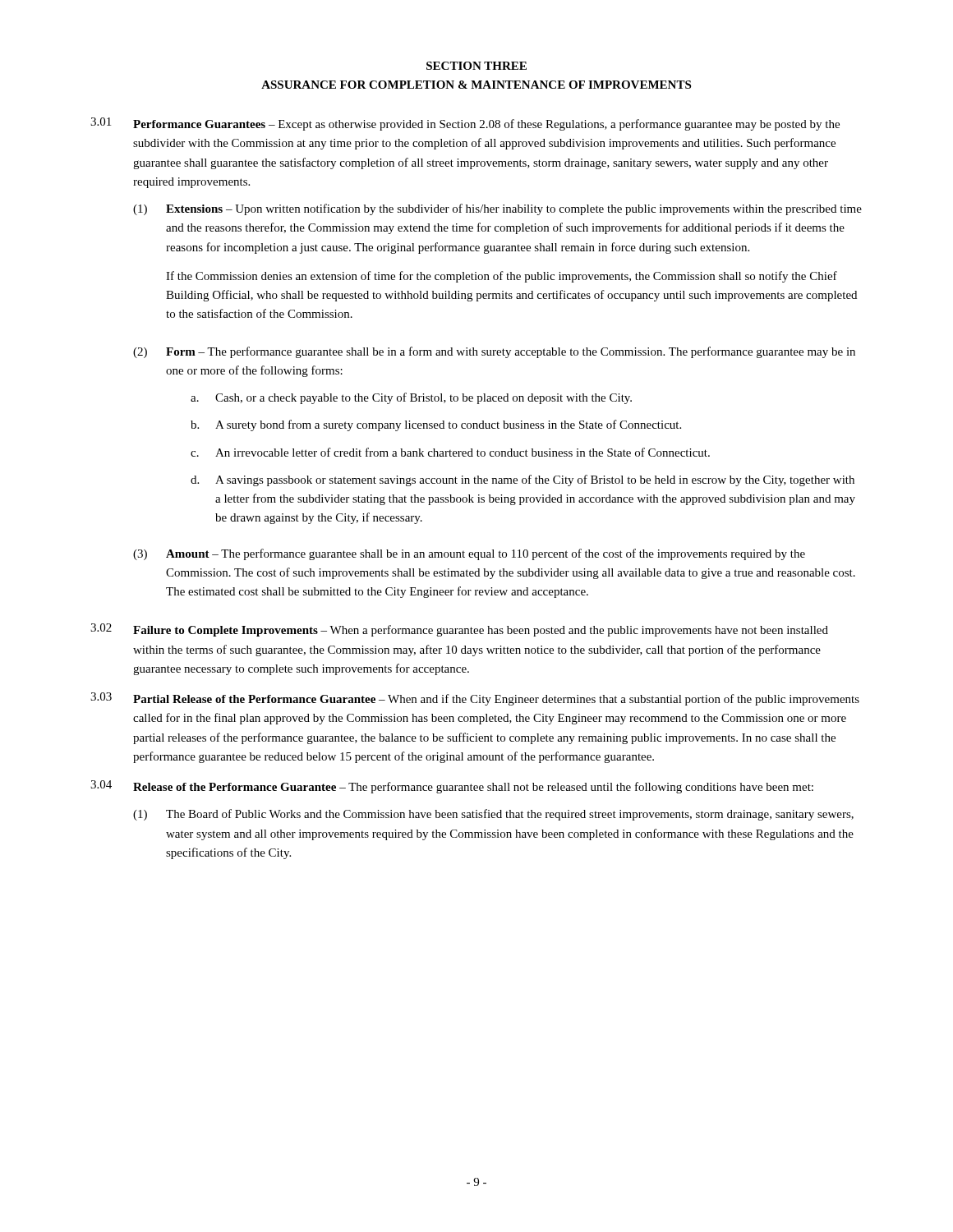This screenshot has height=1232, width=953.
Task: Point to the block beginning "01 Performance Guarantees – Except"
Action: point(476,362)
